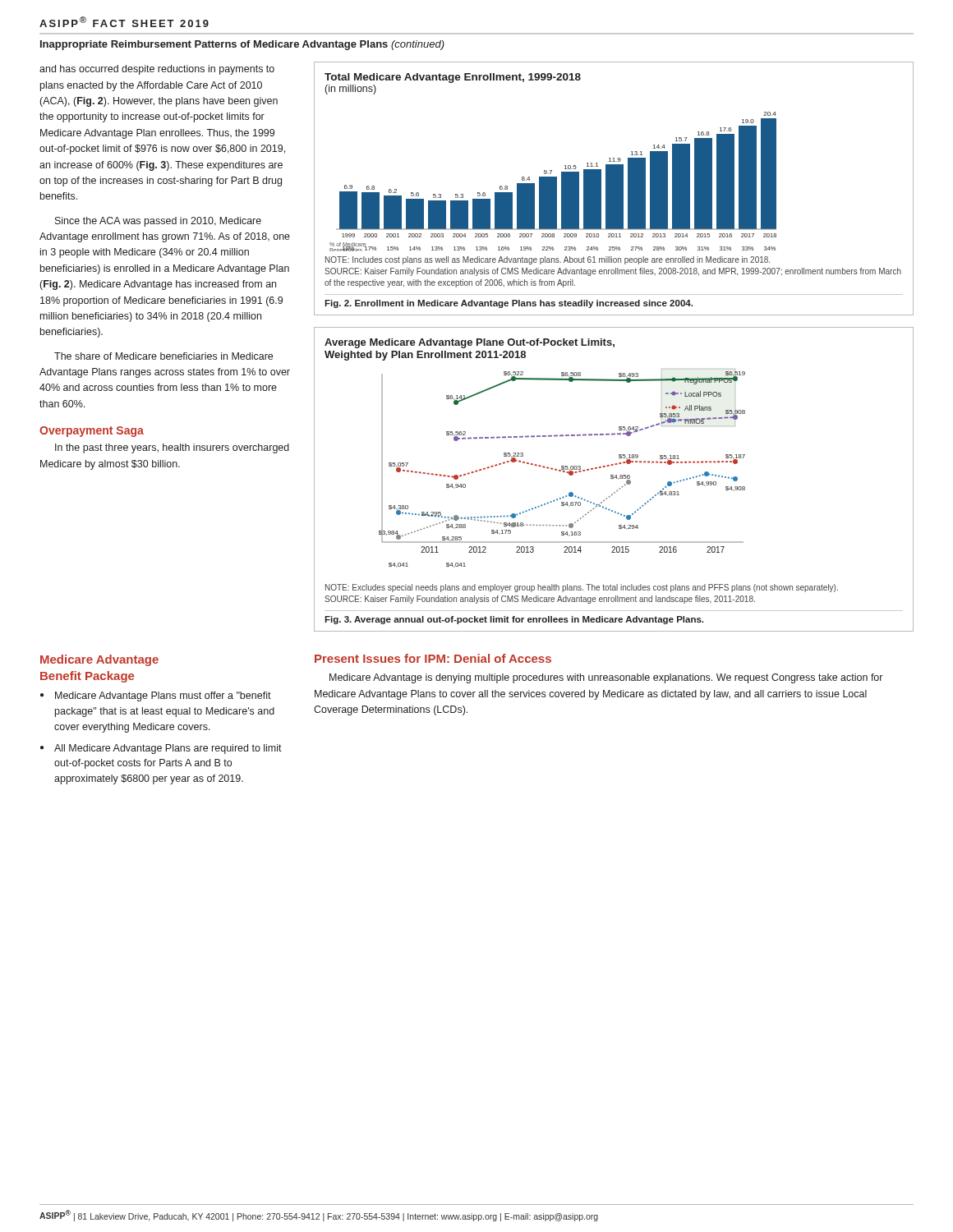Point to the element starting "All Medicare Advantage Plans are required"
The image size is (953, 1232).
[x=168, y=763]
